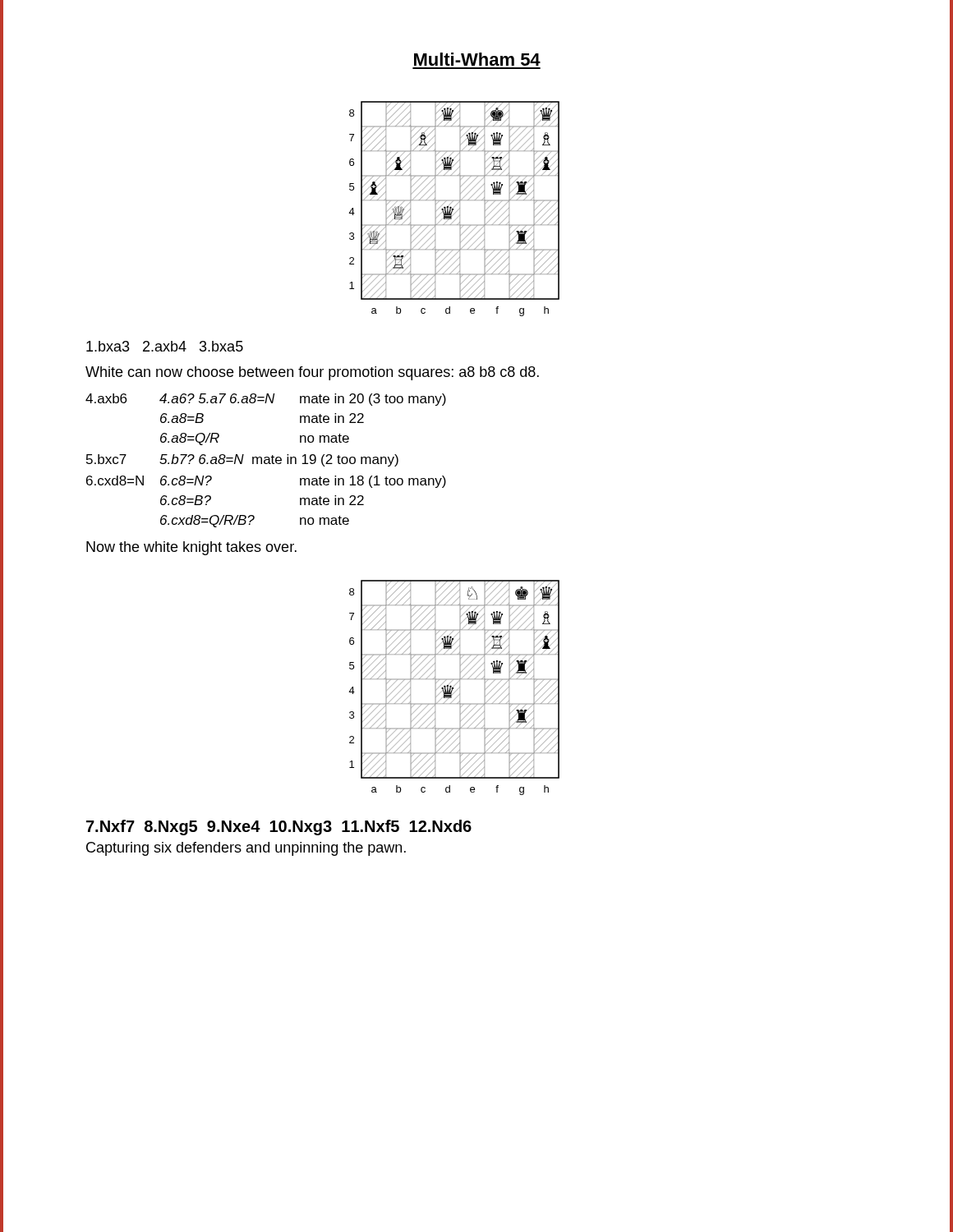Locate the text "Multi-Wham 54"
Screen dimensions: 1232x953
point(476,60)
